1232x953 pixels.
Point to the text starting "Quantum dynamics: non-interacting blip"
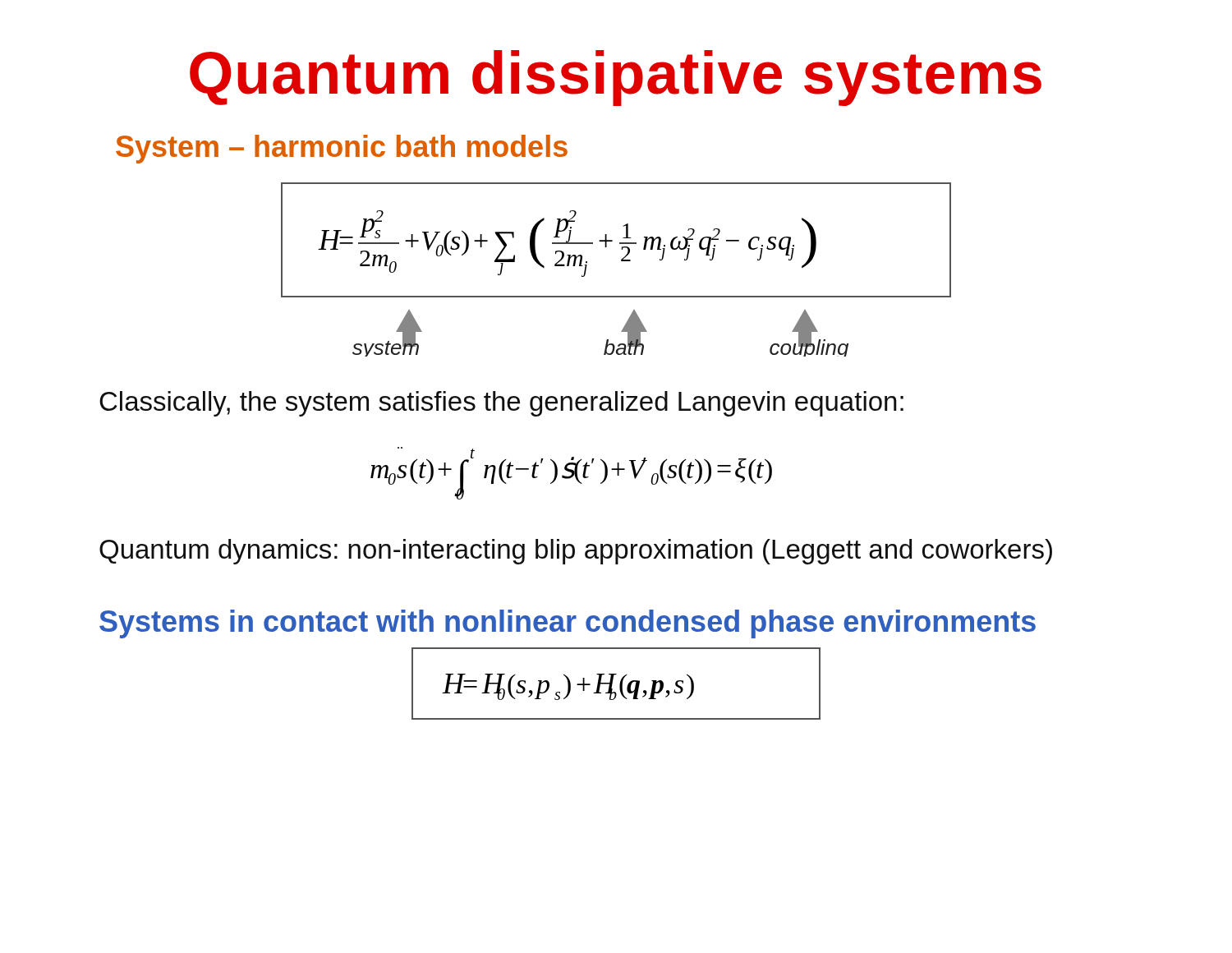pos(576,549)
